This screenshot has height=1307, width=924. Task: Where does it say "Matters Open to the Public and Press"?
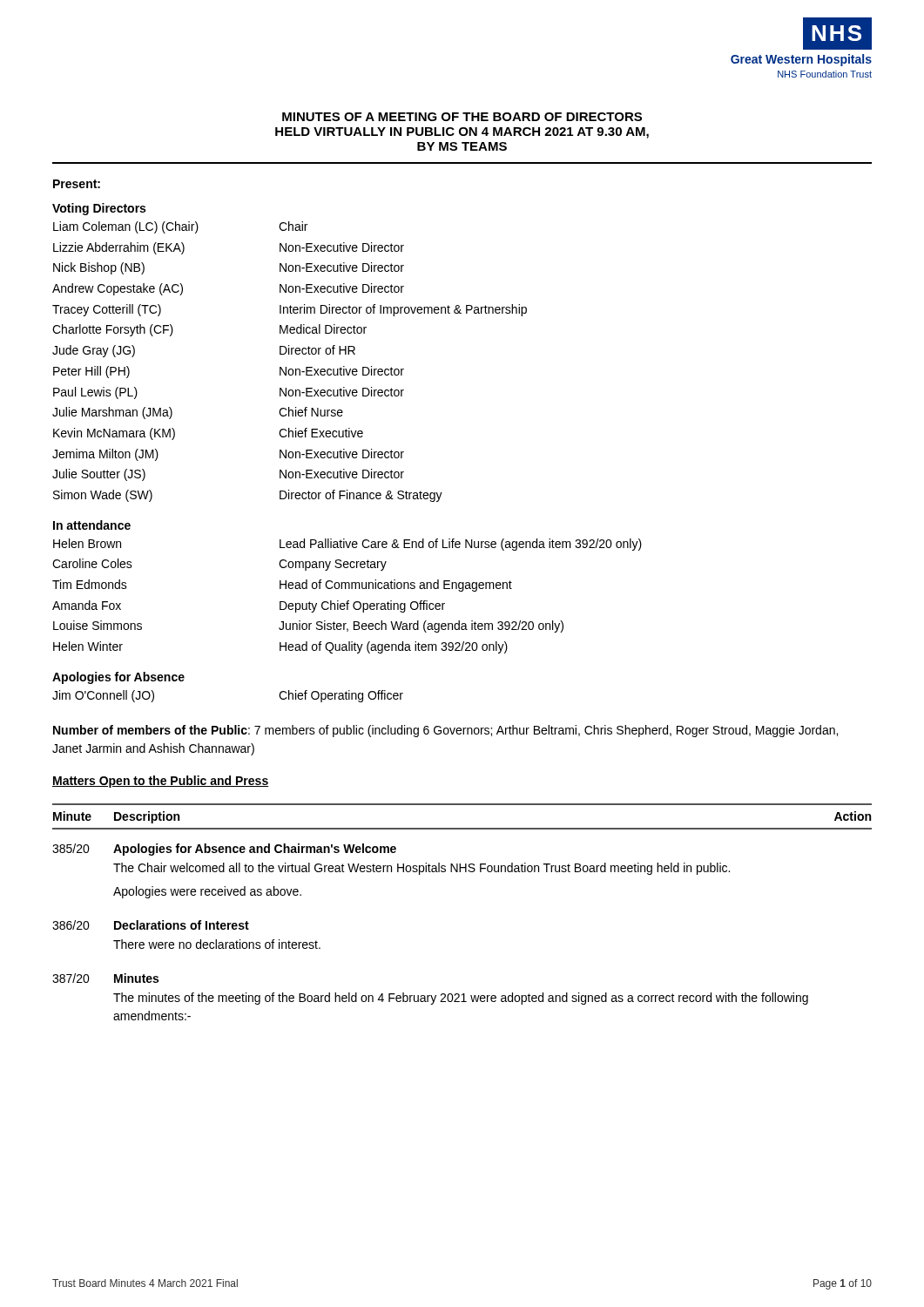coord(160,781)
